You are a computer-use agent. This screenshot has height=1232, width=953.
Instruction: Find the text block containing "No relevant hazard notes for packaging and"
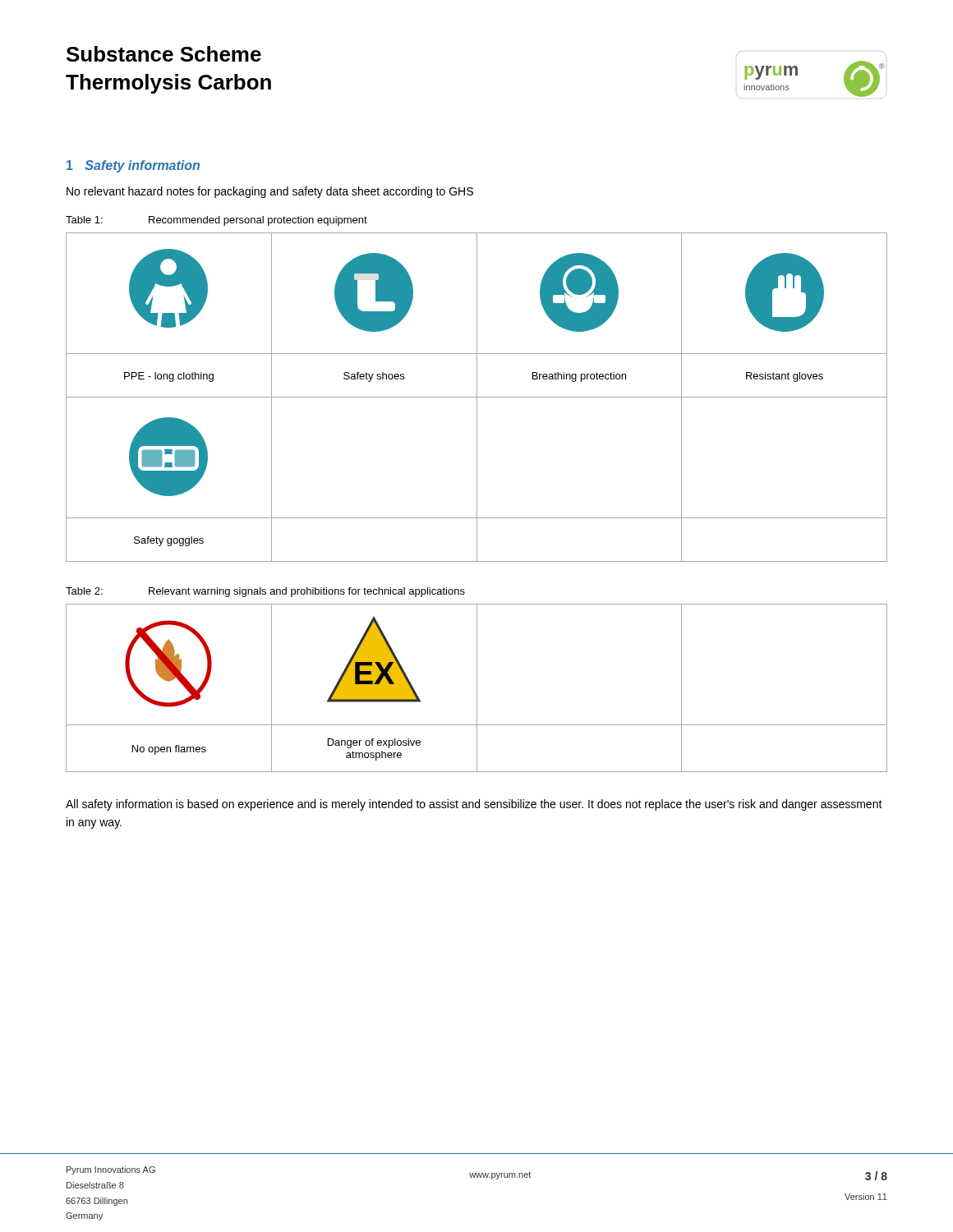pyautogui.click(x=270, y=191)
